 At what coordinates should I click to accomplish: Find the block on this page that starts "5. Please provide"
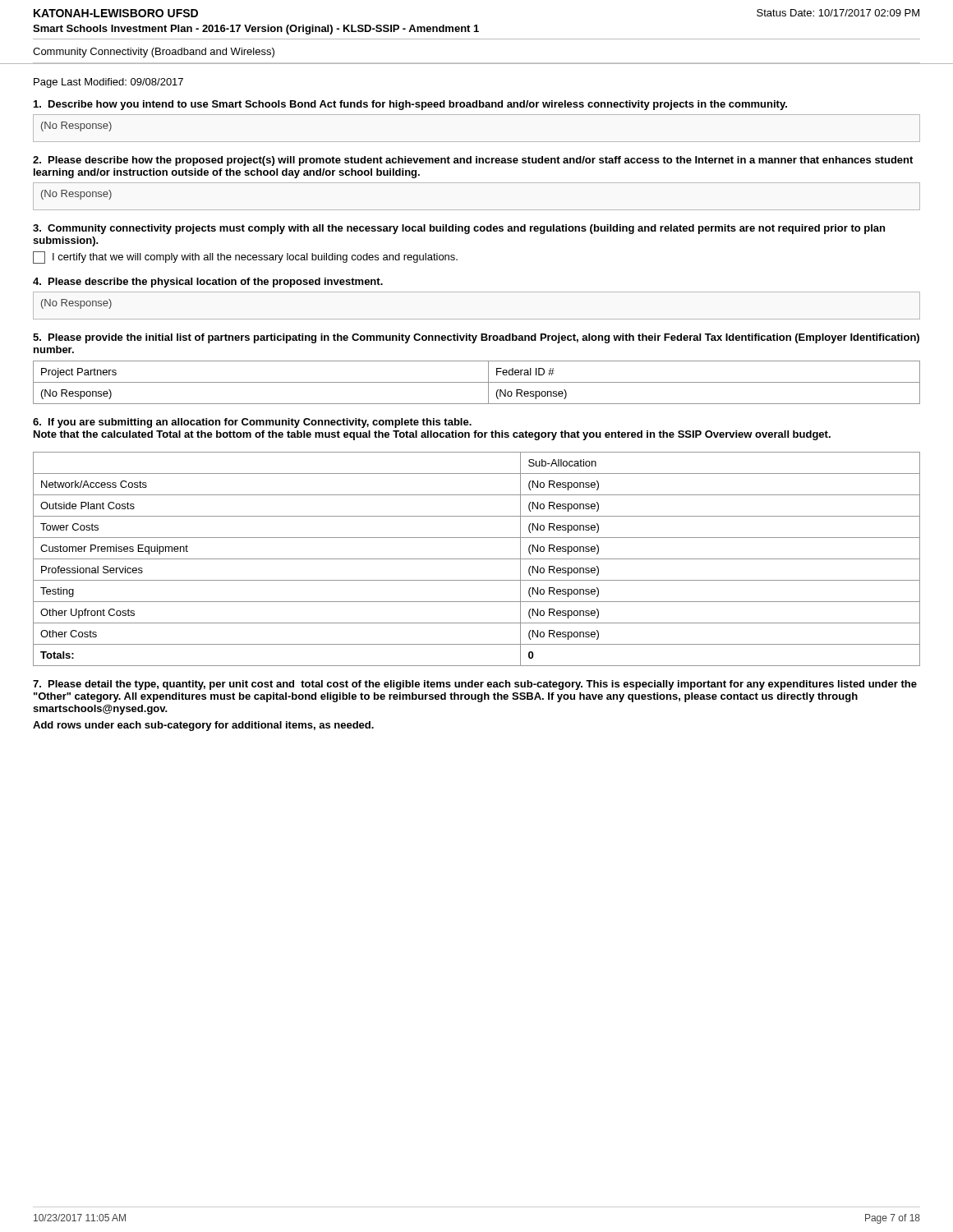coord(476,368)
